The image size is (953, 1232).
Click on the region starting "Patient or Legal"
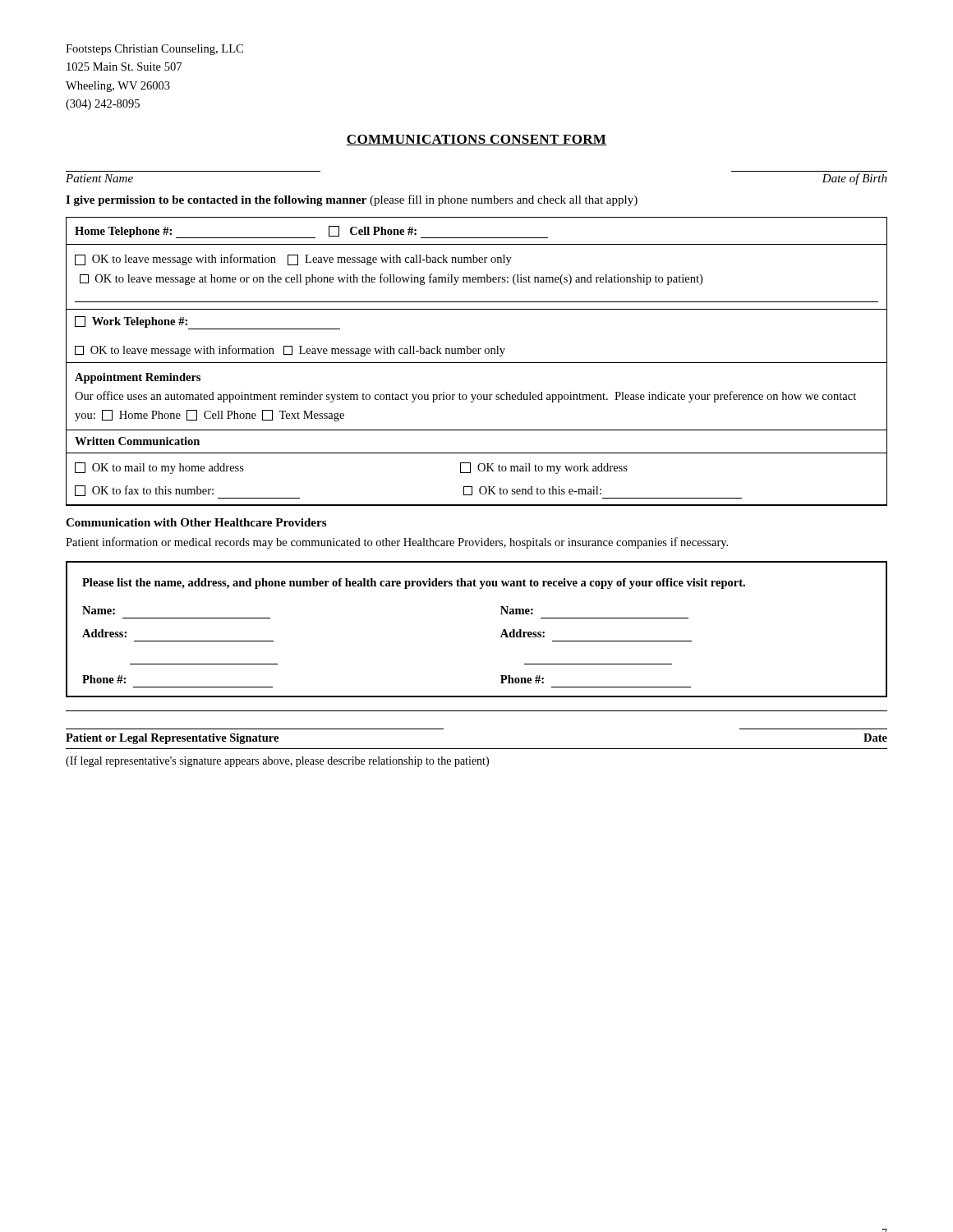(167, 739)
